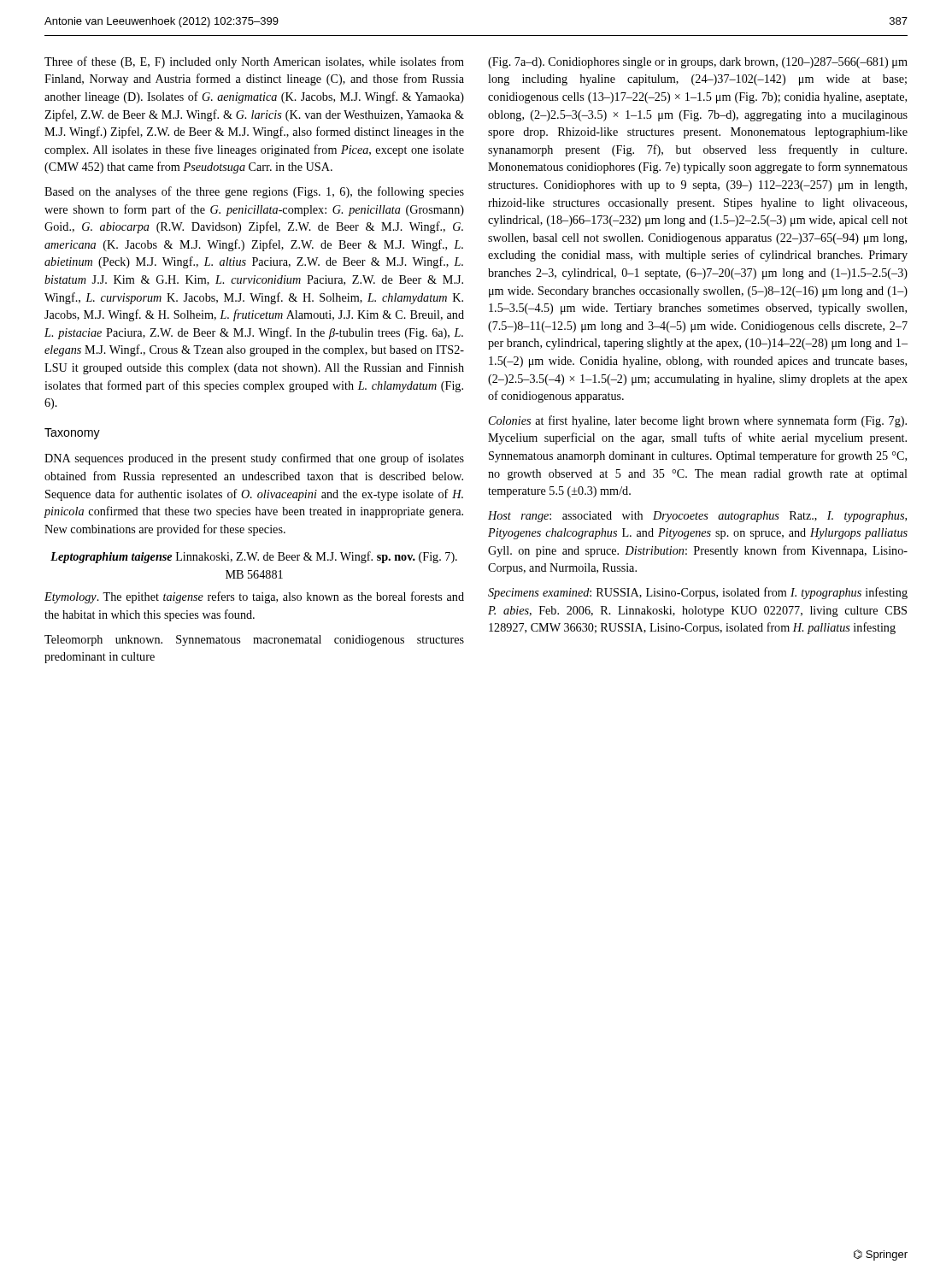Find the text block that reads "Specimens examined: RUSSIA, Lisino-Corpus, isolated"

[698, 610]
